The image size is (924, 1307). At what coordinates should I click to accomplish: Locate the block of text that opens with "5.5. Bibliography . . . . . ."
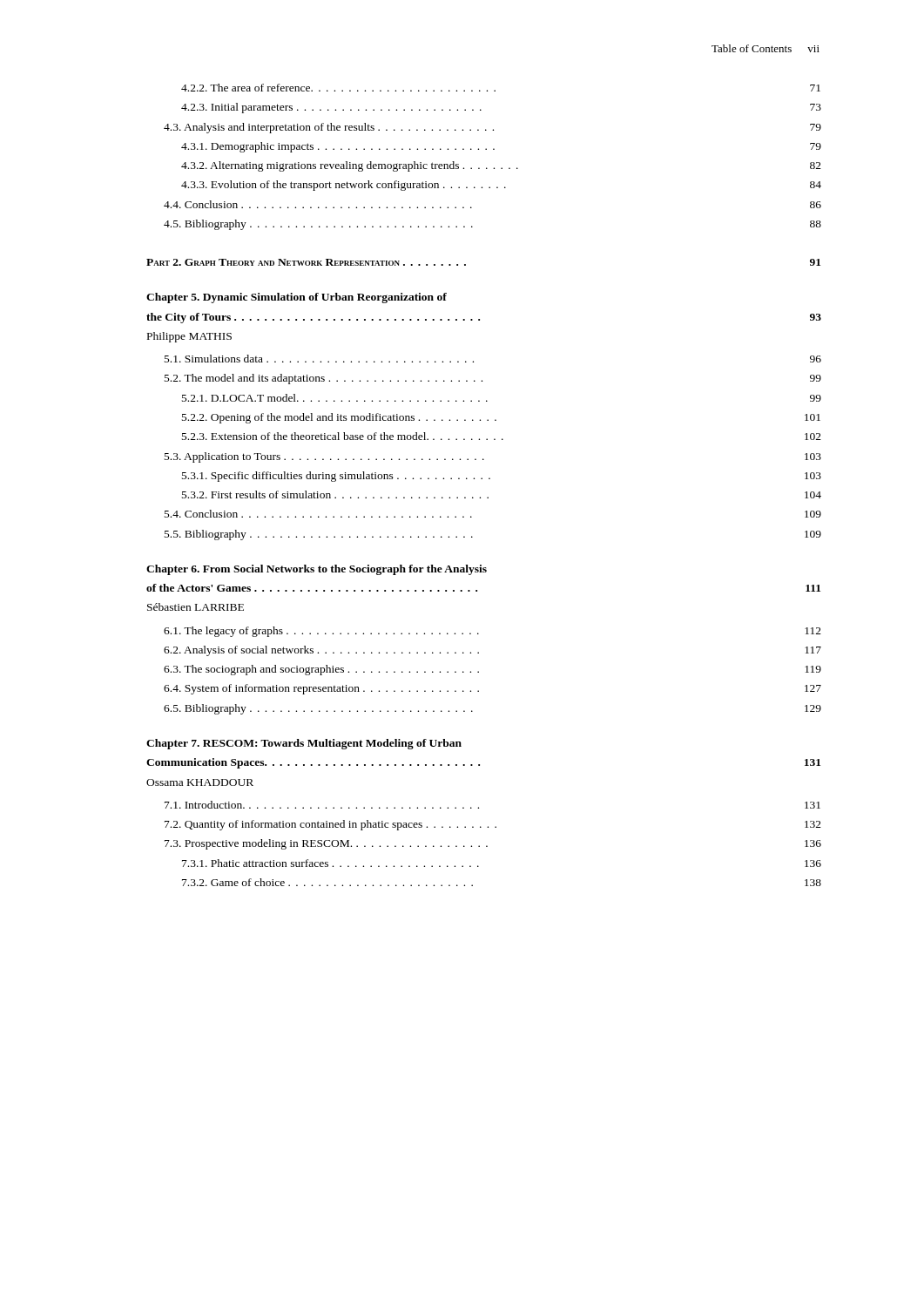[203, 535]
